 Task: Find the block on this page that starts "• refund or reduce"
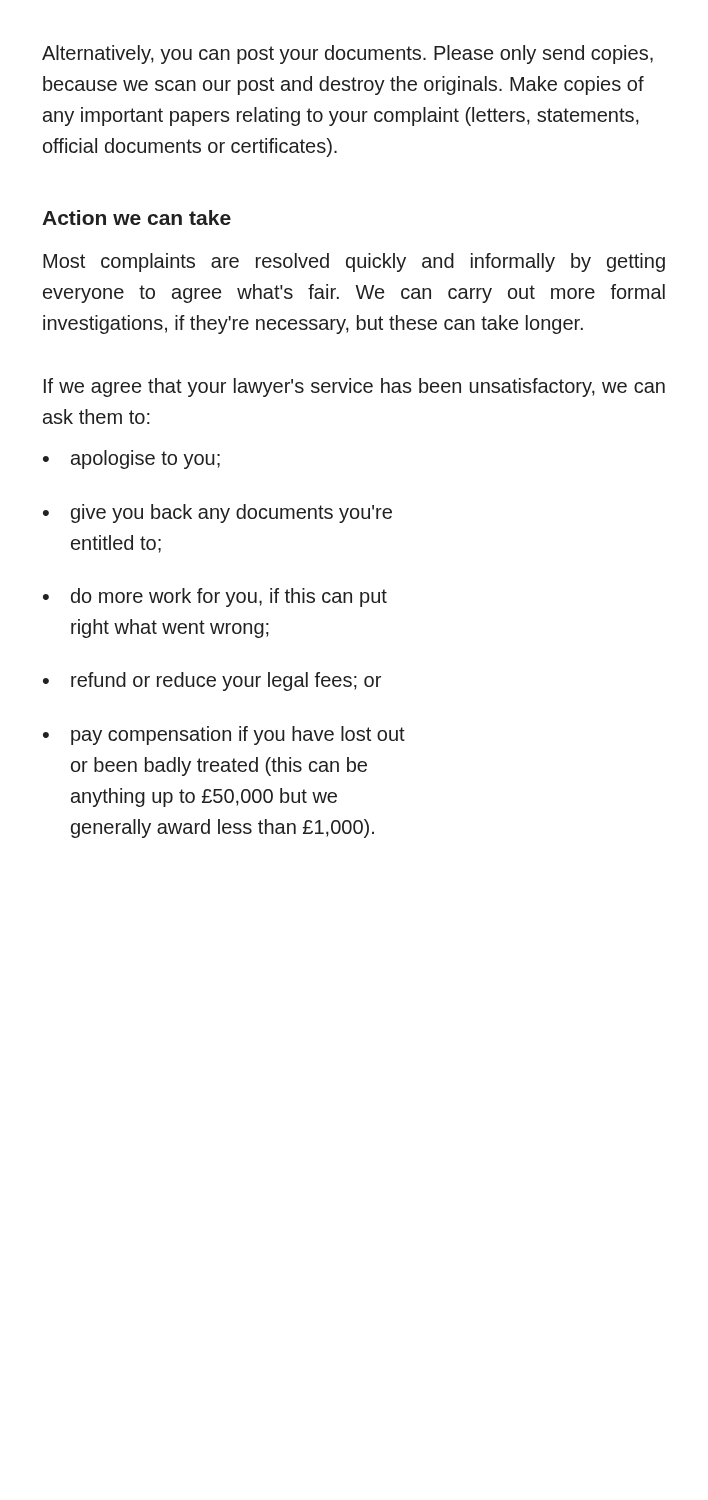(354, 681)
